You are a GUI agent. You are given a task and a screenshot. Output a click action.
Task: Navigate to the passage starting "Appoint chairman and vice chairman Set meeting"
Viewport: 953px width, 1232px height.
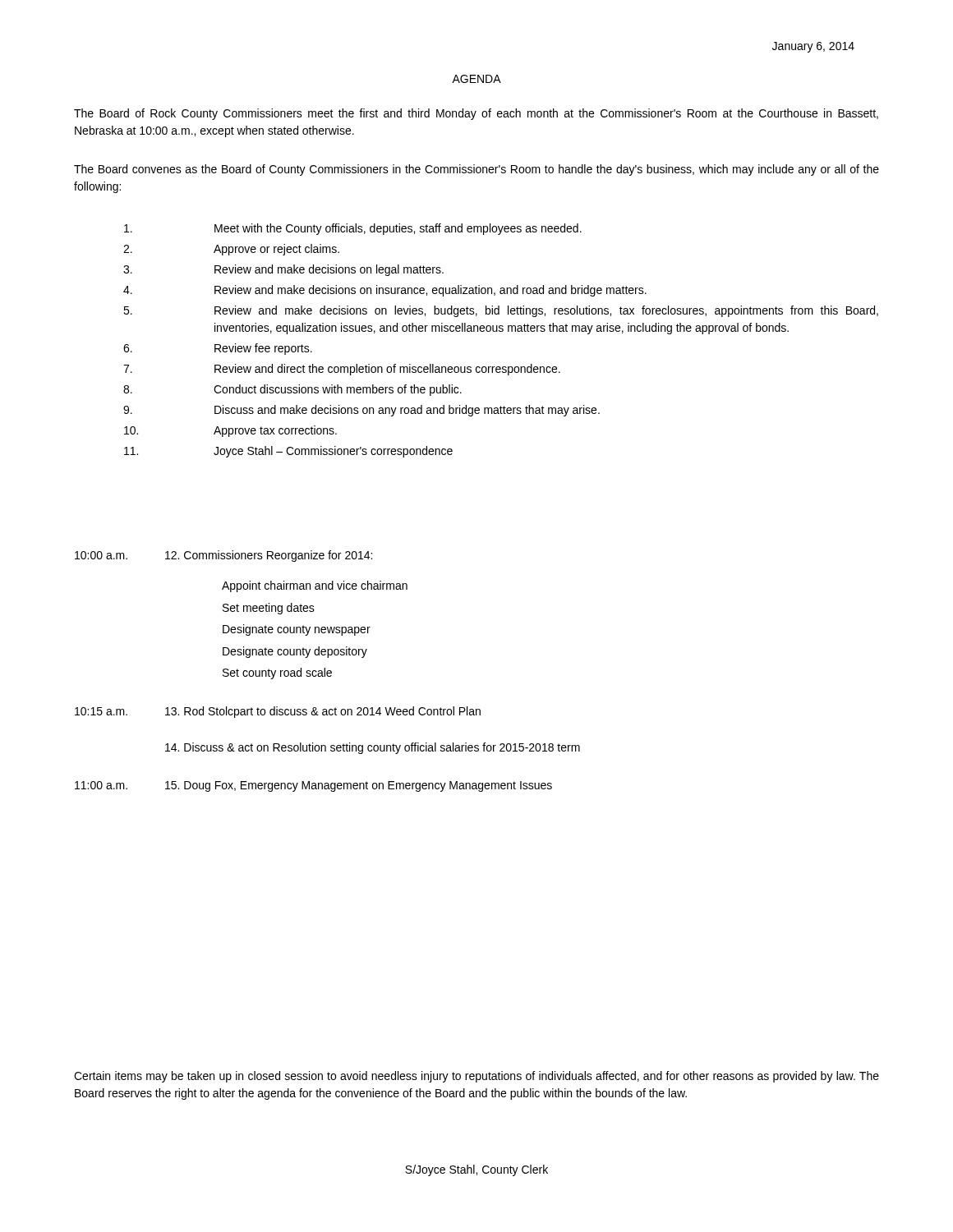[315, 630]
